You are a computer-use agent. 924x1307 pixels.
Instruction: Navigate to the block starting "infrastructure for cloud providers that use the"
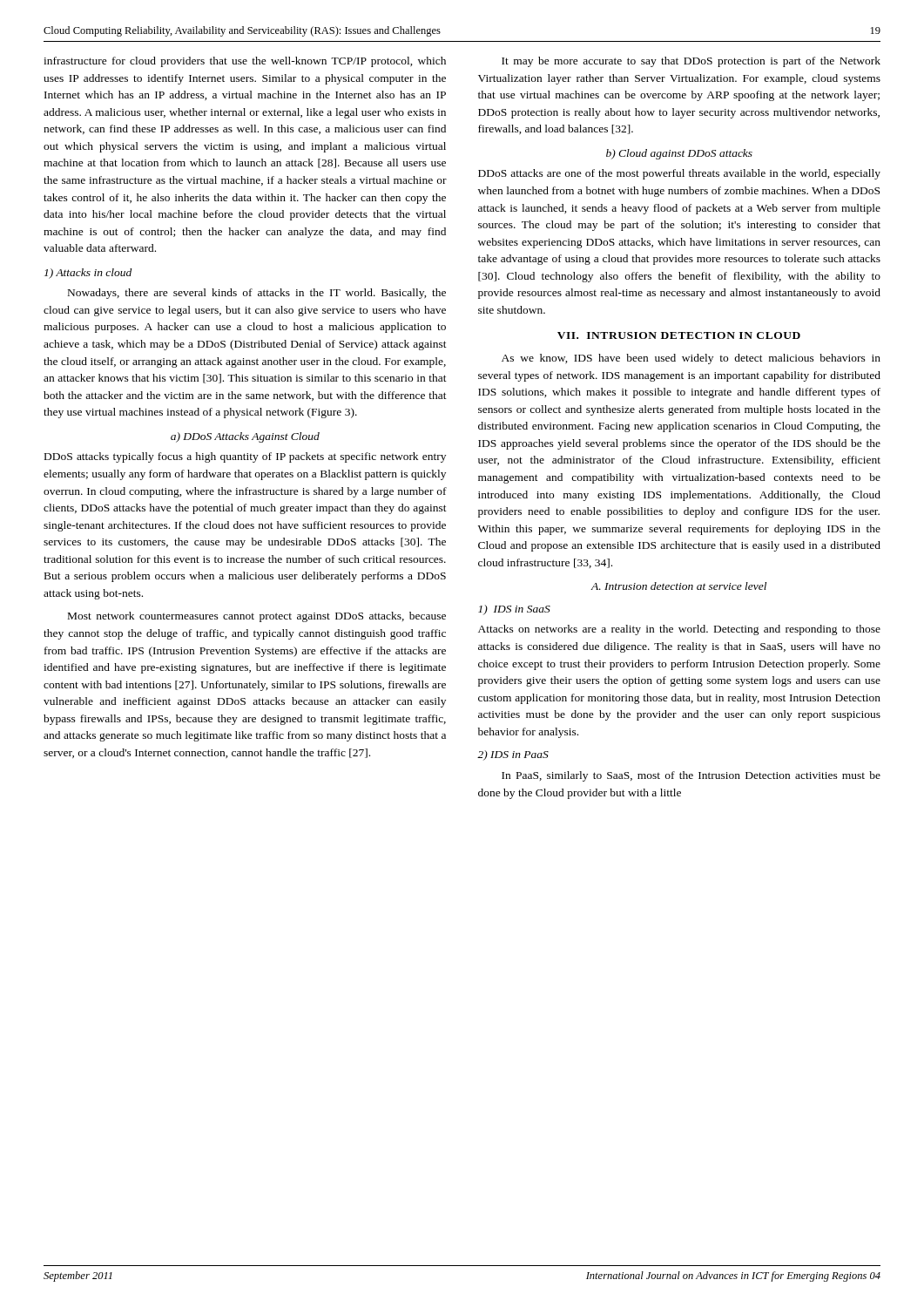click(x=245, y=155)
